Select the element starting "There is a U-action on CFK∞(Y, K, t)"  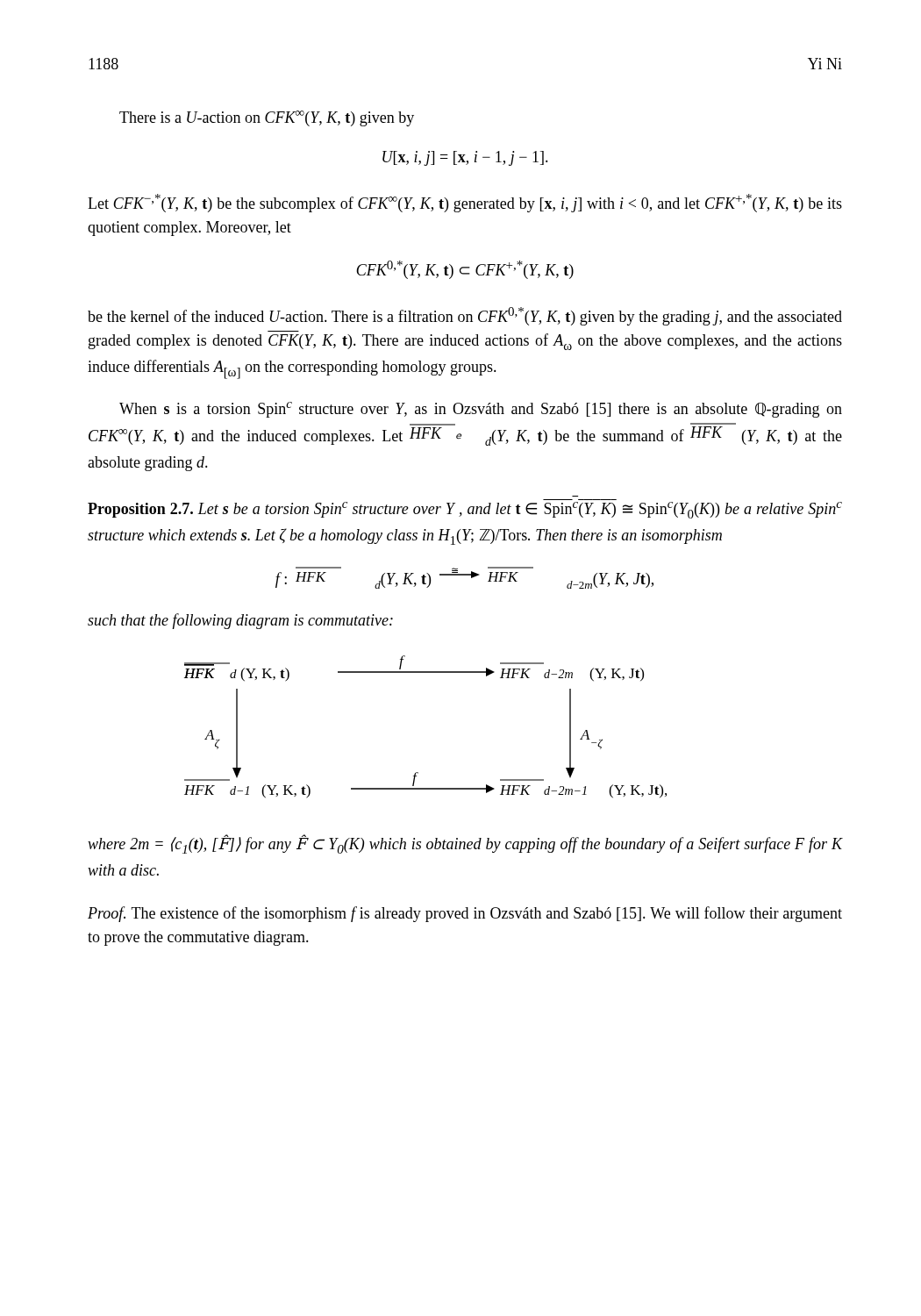tap(267, 118)
